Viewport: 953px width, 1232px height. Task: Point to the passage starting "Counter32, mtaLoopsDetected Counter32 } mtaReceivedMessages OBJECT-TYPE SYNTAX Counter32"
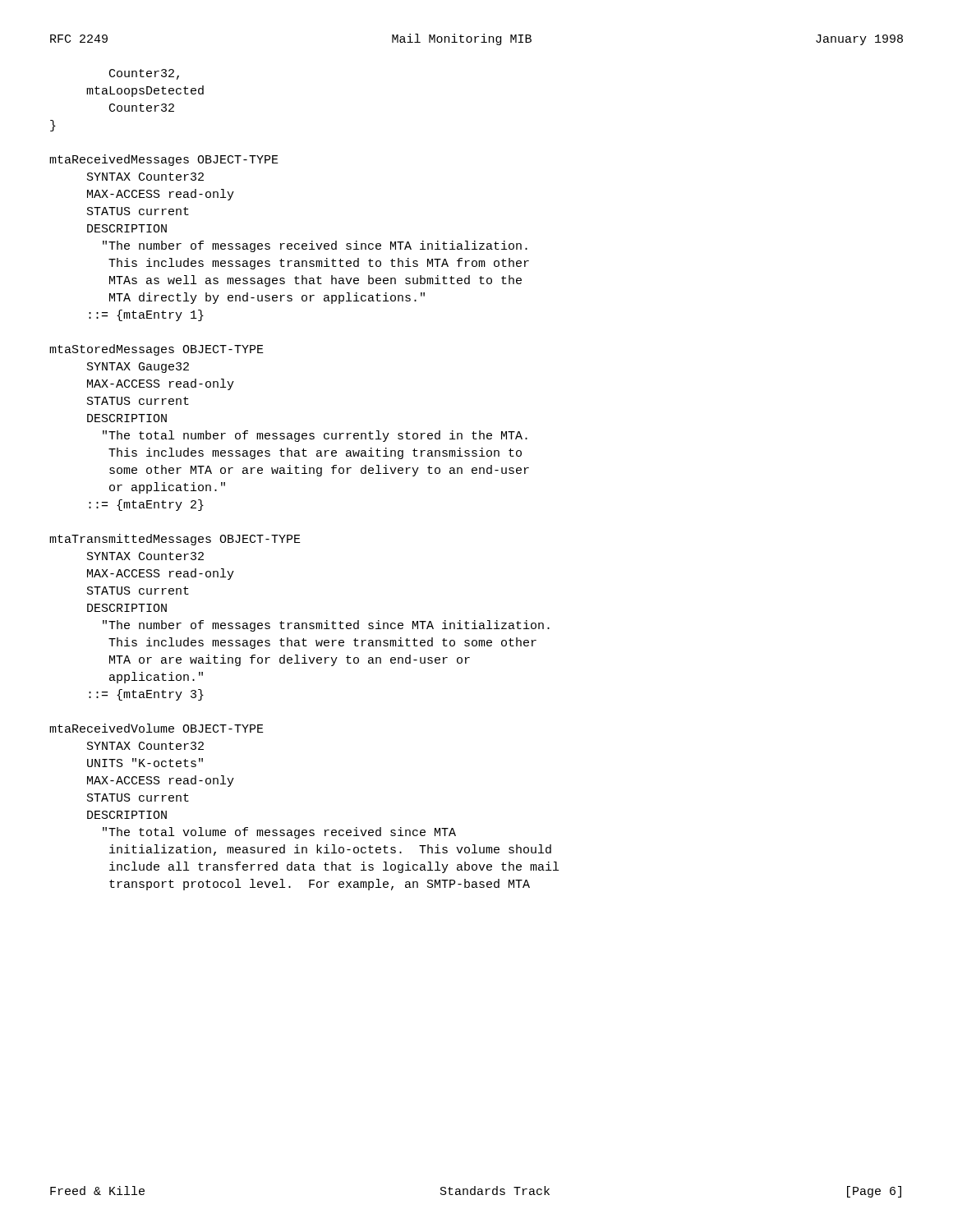(x=304, y=480)
